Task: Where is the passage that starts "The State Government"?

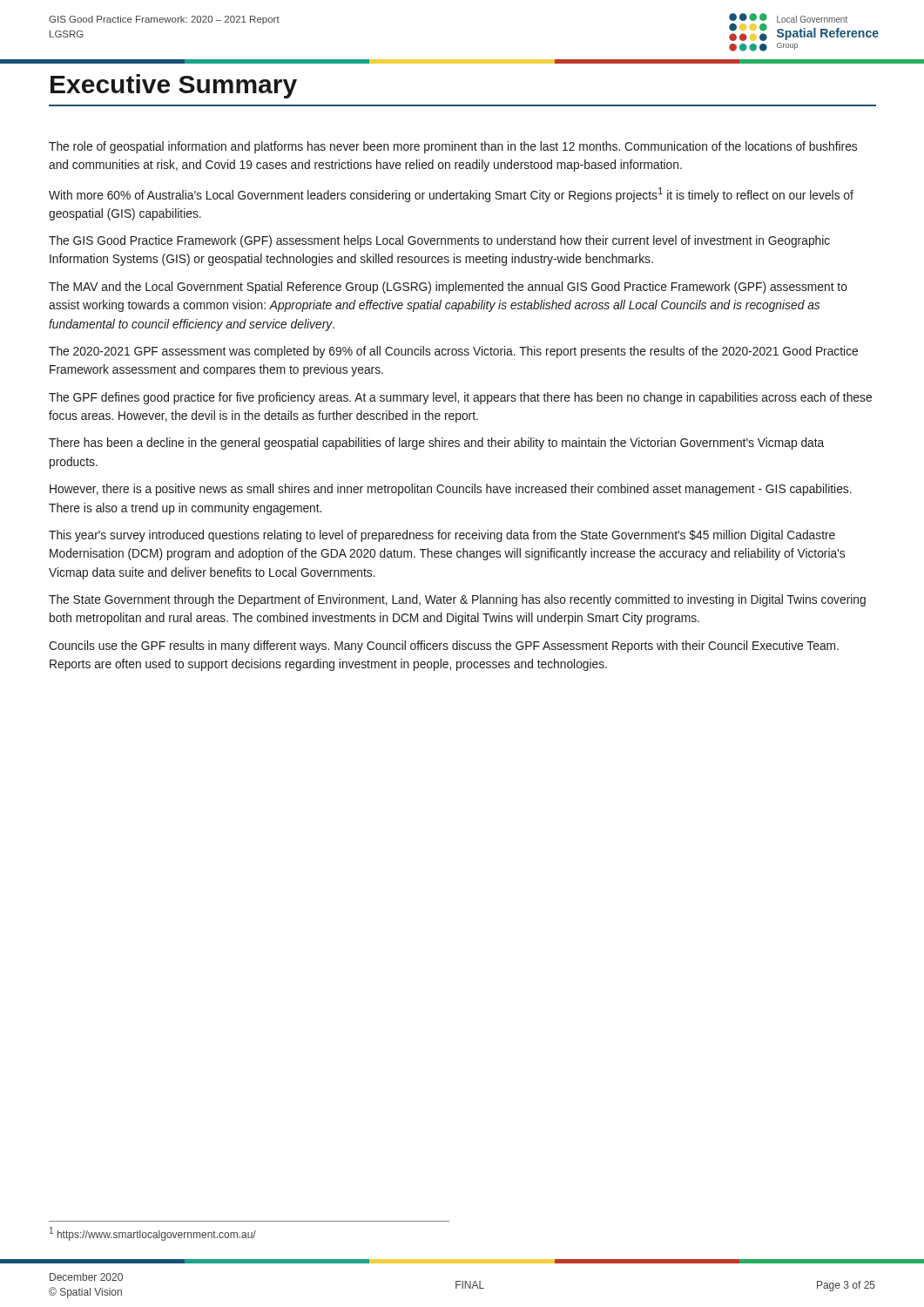Action: pos(462,610)
